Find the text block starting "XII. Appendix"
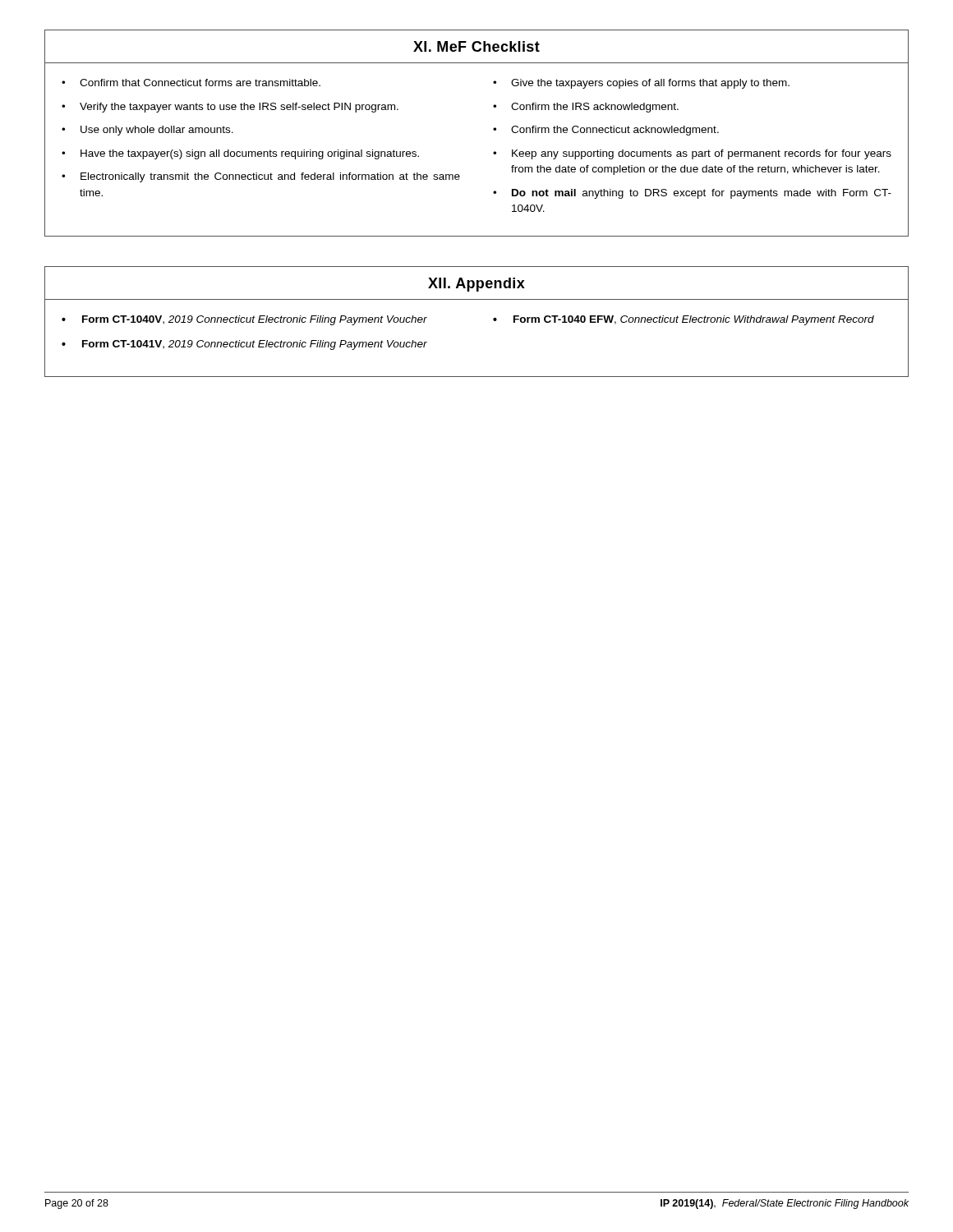 point(476,284)
